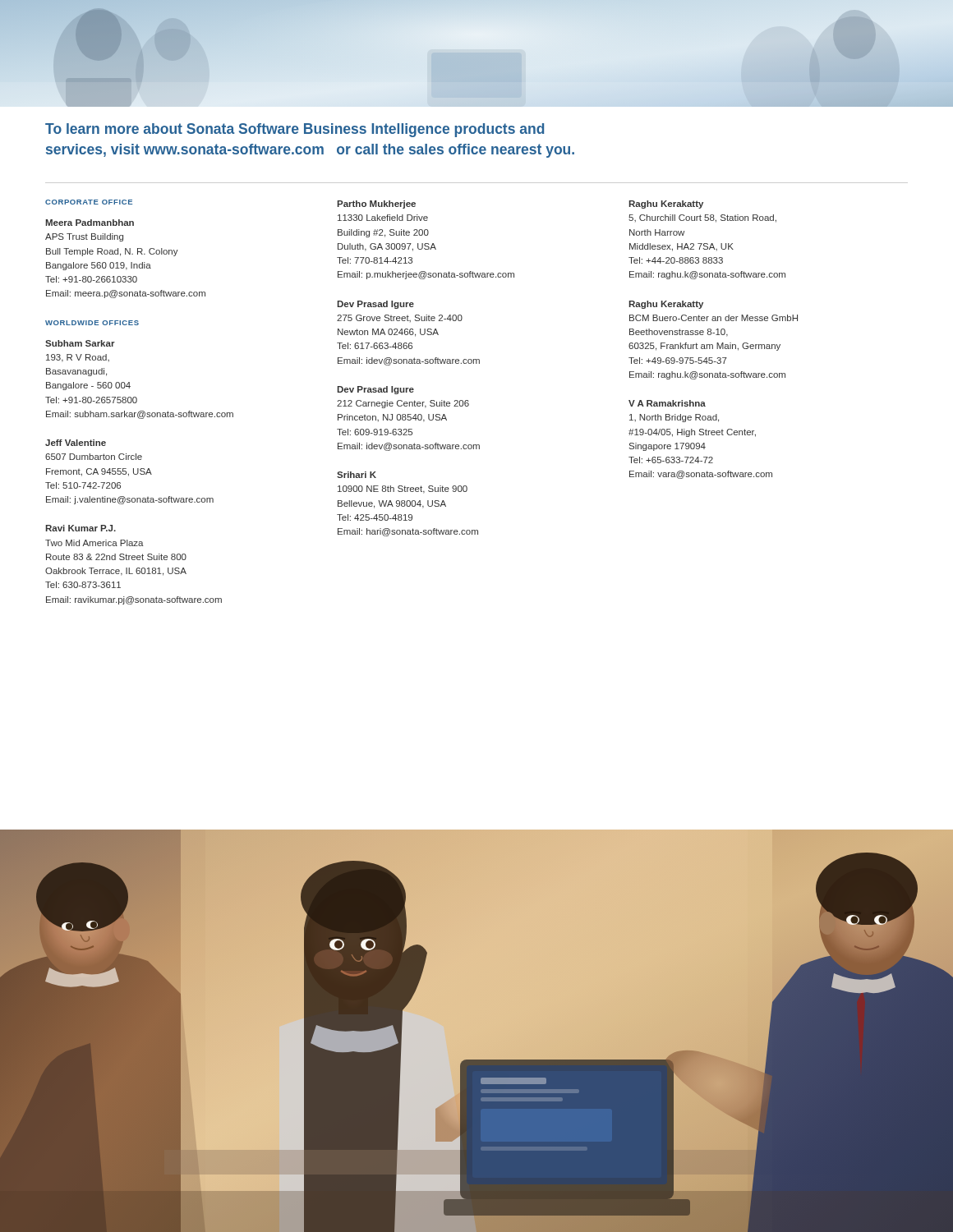
Task: Click on the text block containing "Srihari K 10900 NE 8th Street, Suite 900"
Action: [408, 503]
